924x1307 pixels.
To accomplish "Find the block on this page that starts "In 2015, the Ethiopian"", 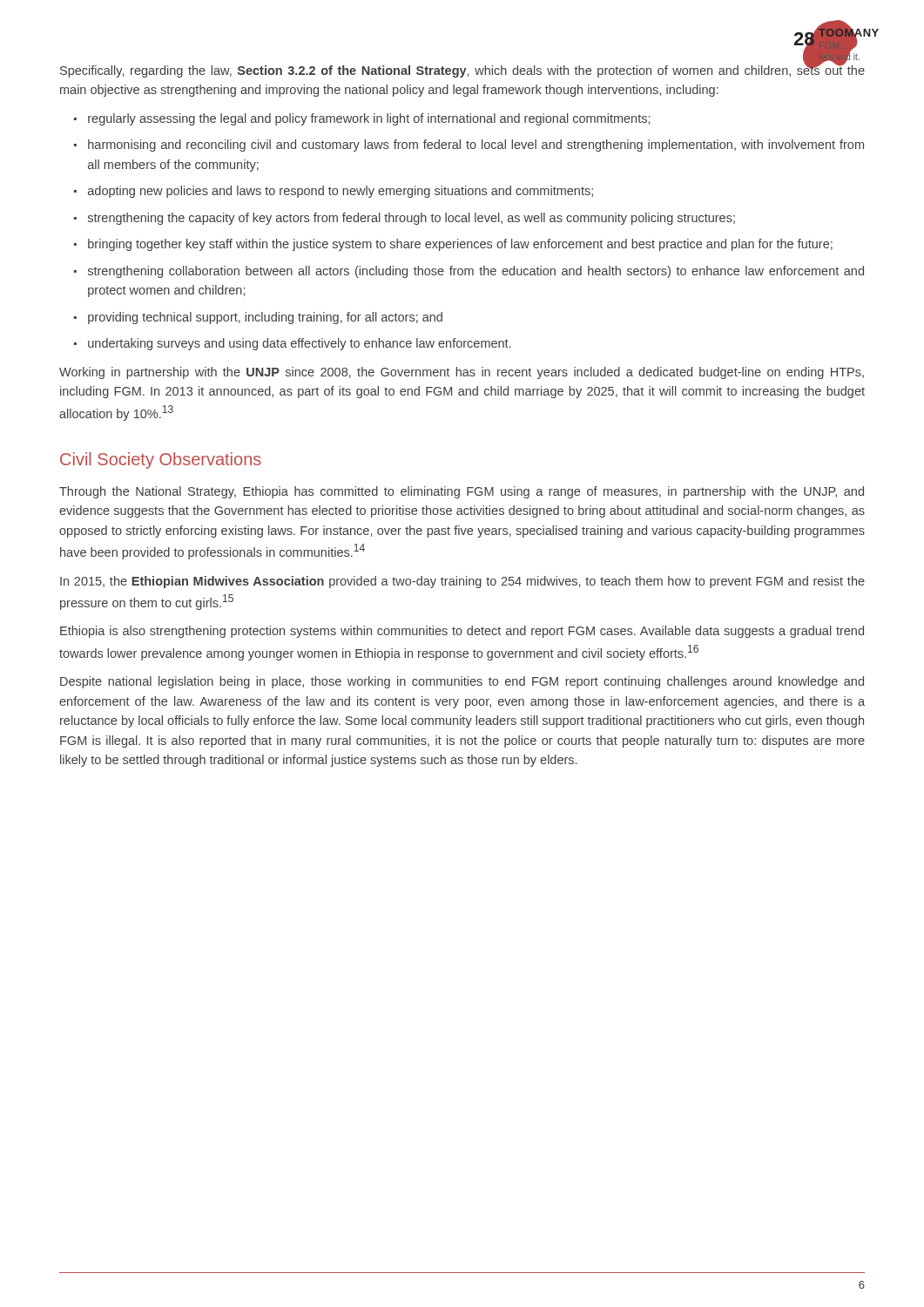I will 462,592.
